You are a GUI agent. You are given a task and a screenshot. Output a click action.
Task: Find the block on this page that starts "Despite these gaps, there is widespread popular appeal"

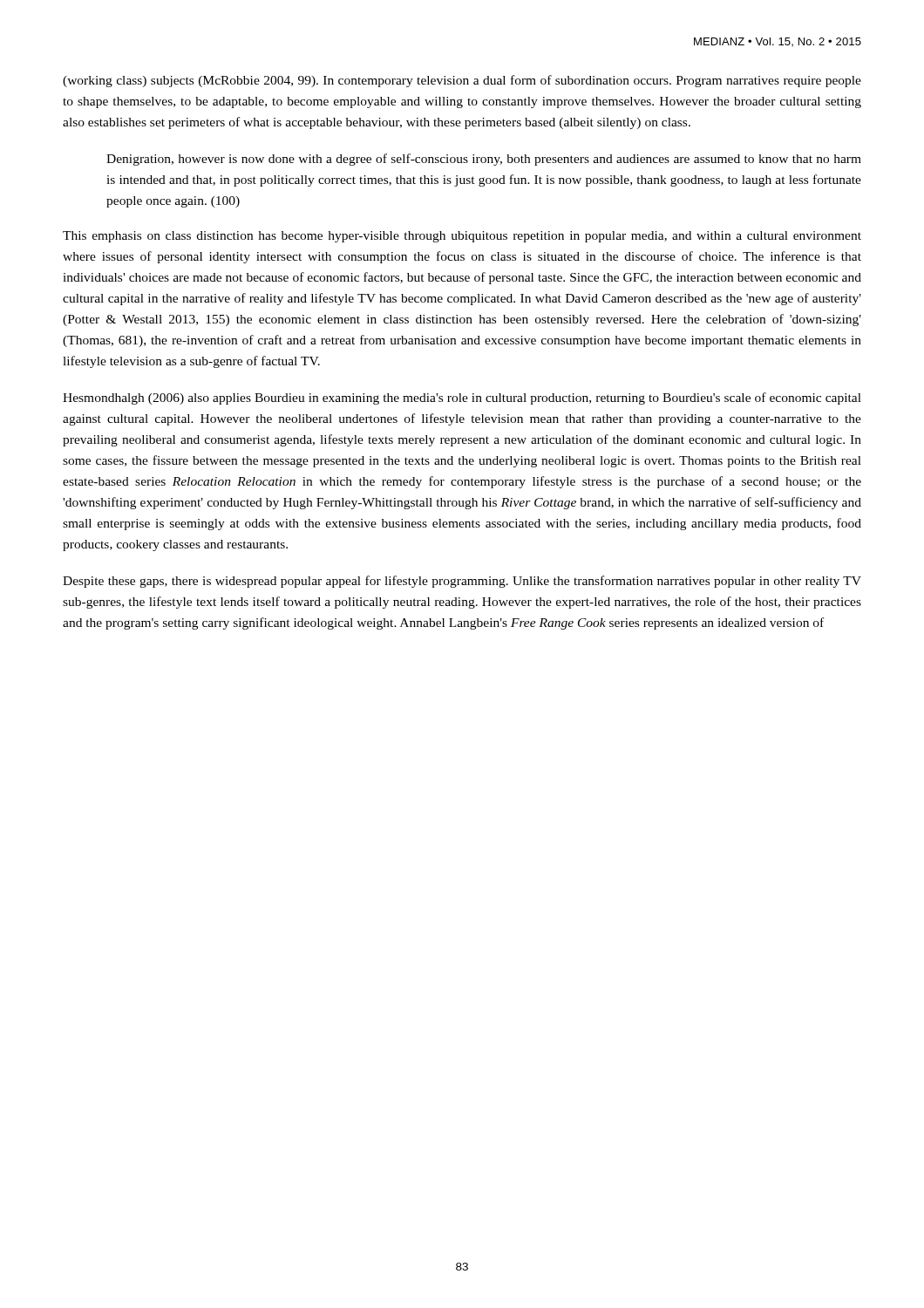pos(462,602)
